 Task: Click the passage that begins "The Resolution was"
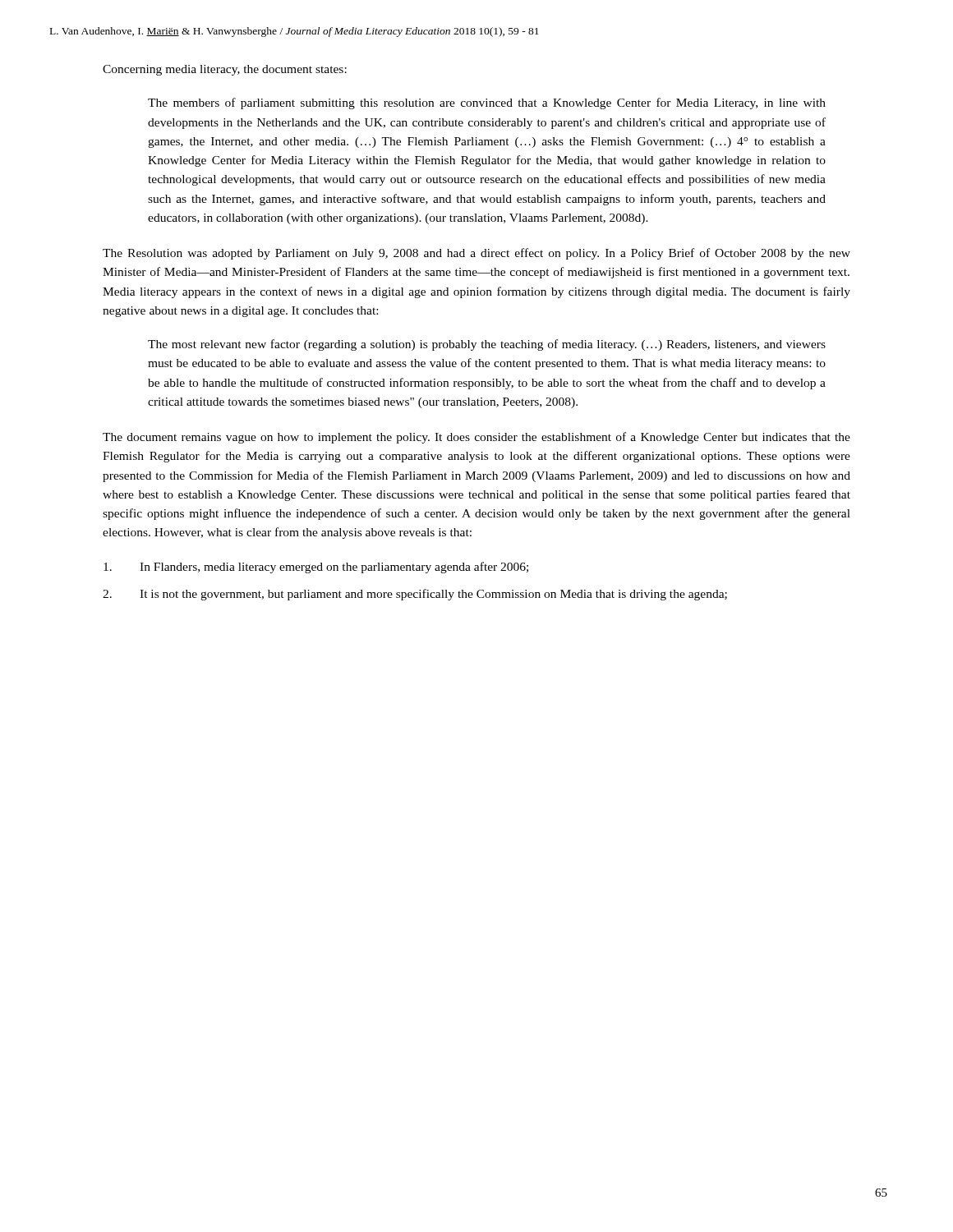point(476,281)
